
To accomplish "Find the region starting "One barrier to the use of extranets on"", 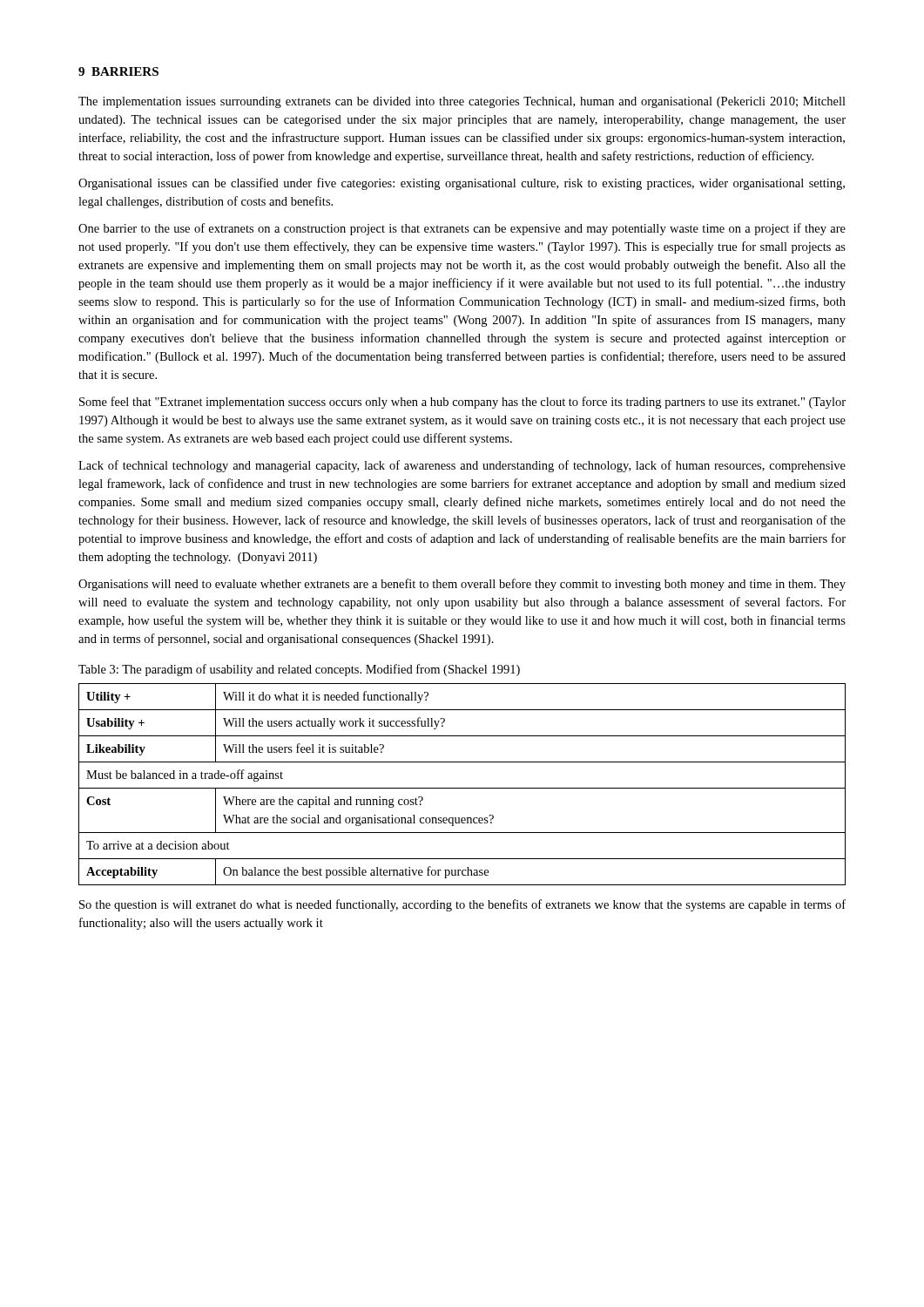I will point(462,301).
